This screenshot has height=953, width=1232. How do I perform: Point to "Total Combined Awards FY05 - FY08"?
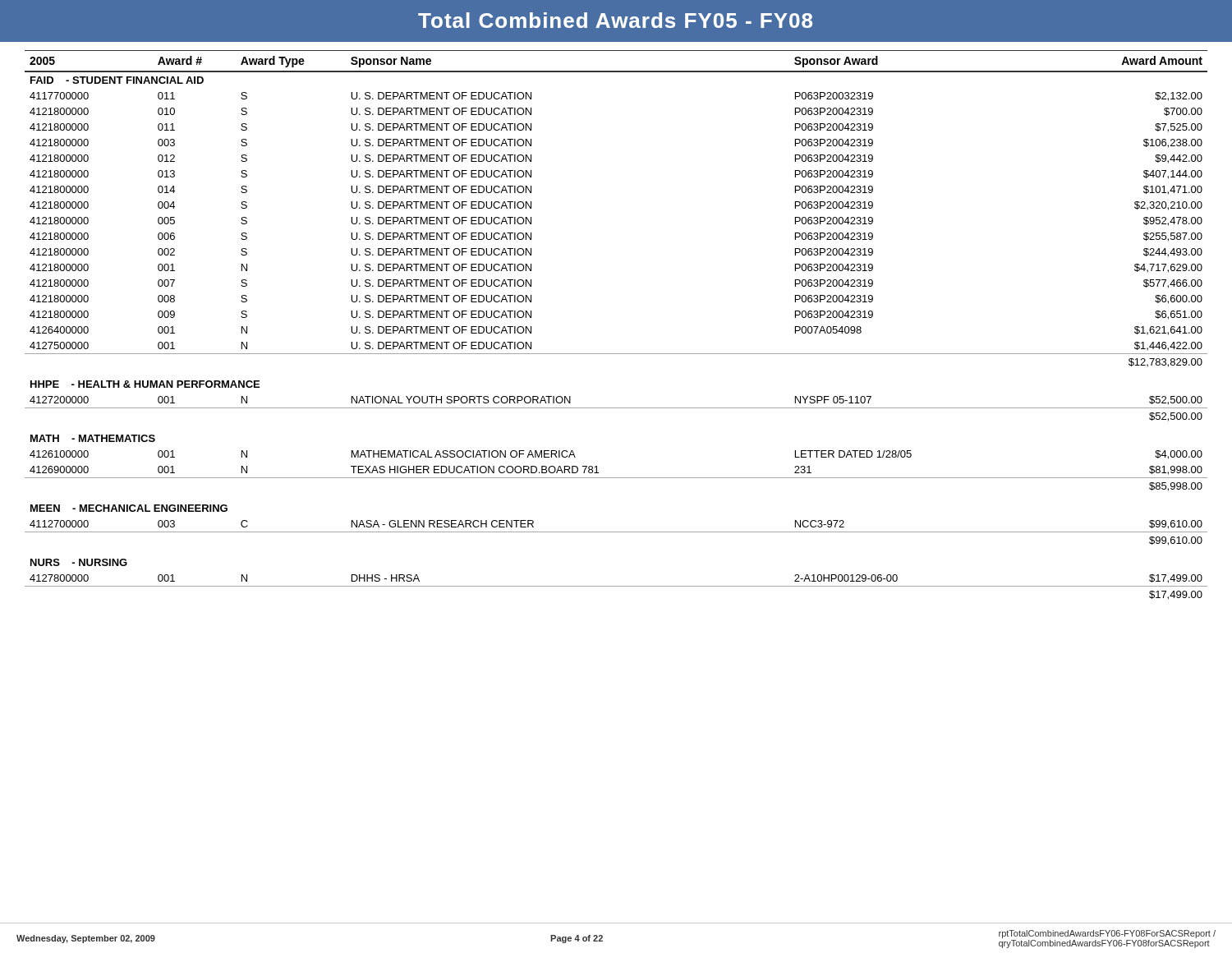[x=616, y=21]
